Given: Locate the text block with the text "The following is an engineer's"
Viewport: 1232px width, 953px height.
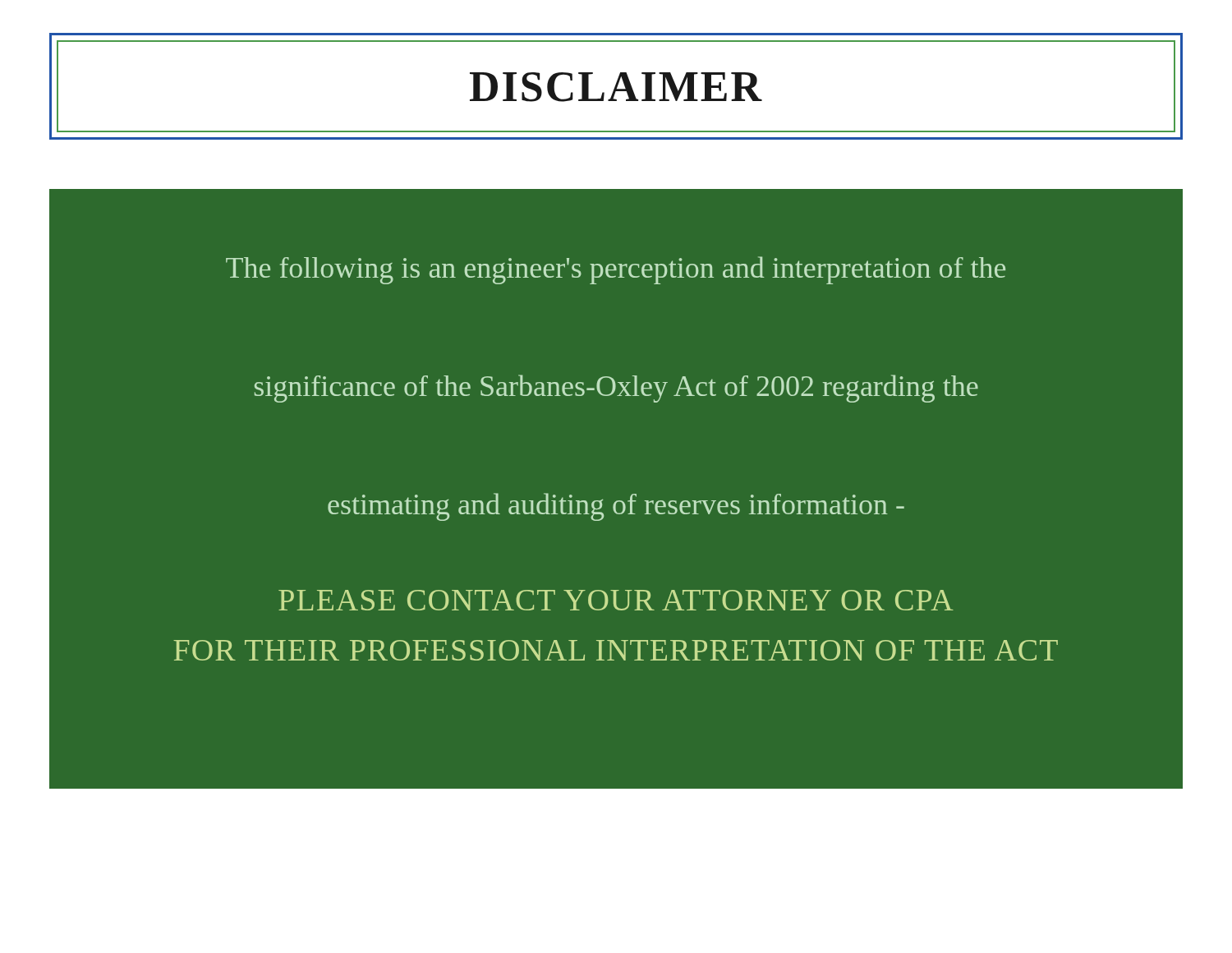Looking at the screenshot, I should click(616, 386).
